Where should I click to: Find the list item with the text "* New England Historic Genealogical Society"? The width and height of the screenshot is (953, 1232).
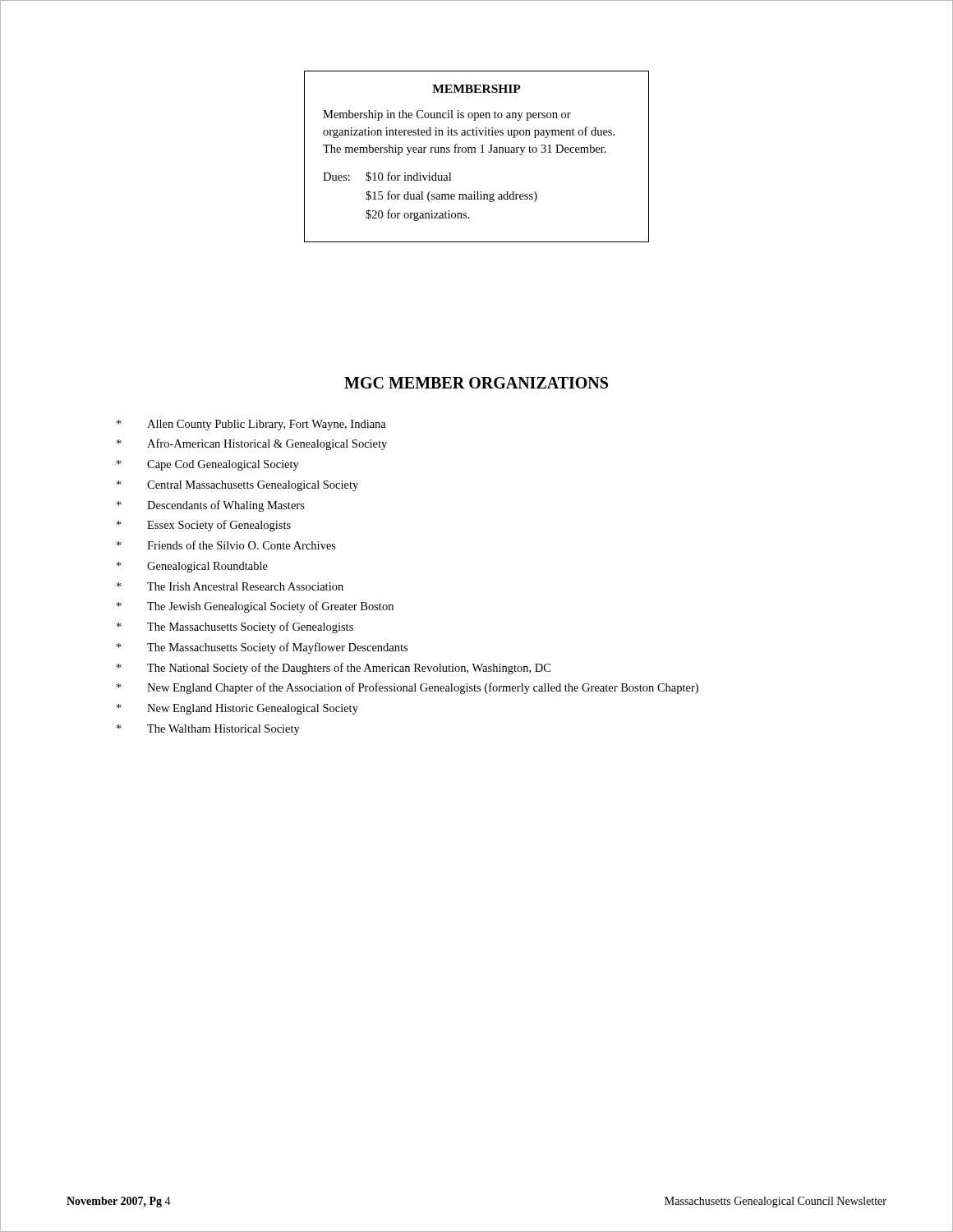coord(237,709)
